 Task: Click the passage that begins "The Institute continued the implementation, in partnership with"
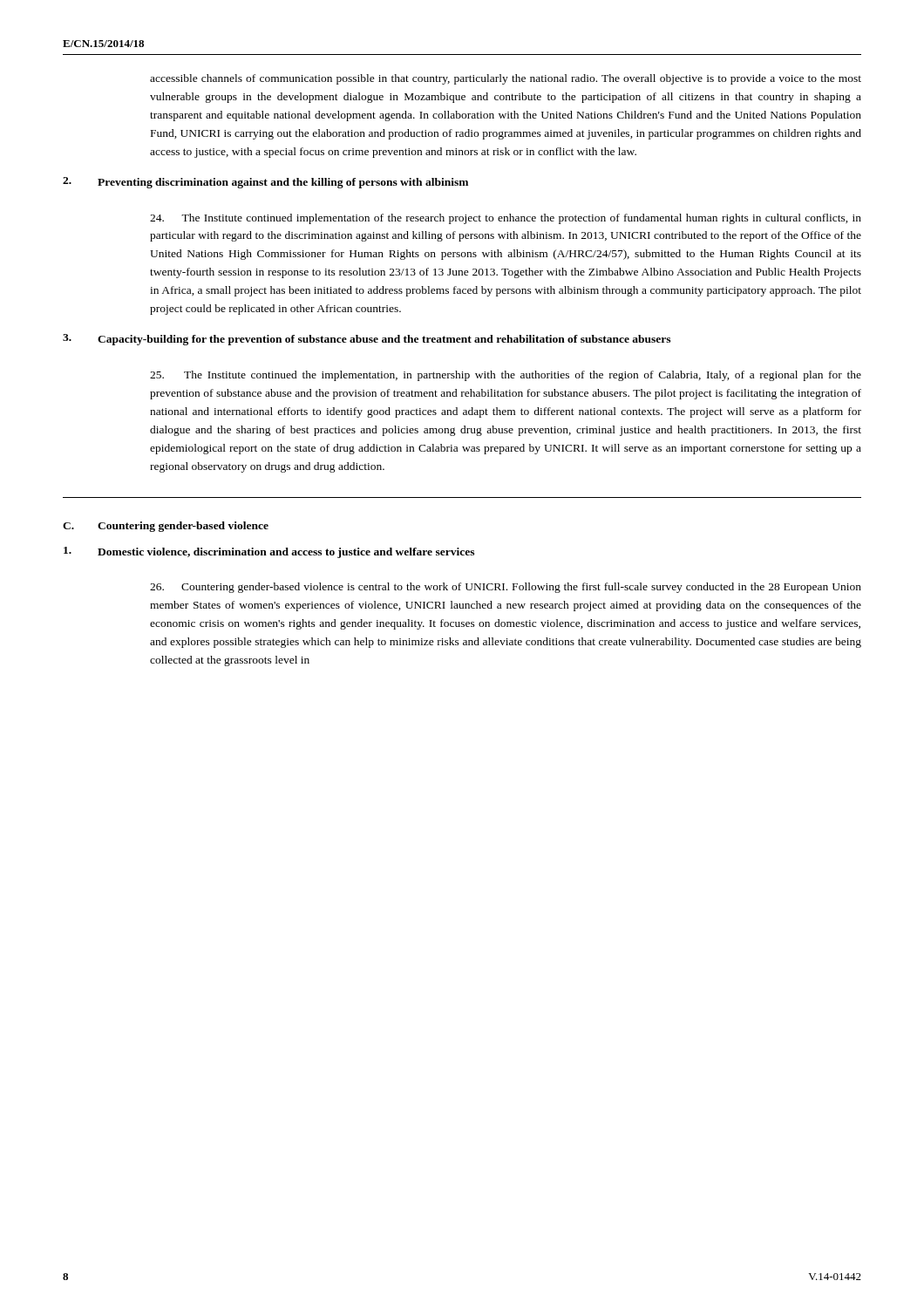(506, 419)
